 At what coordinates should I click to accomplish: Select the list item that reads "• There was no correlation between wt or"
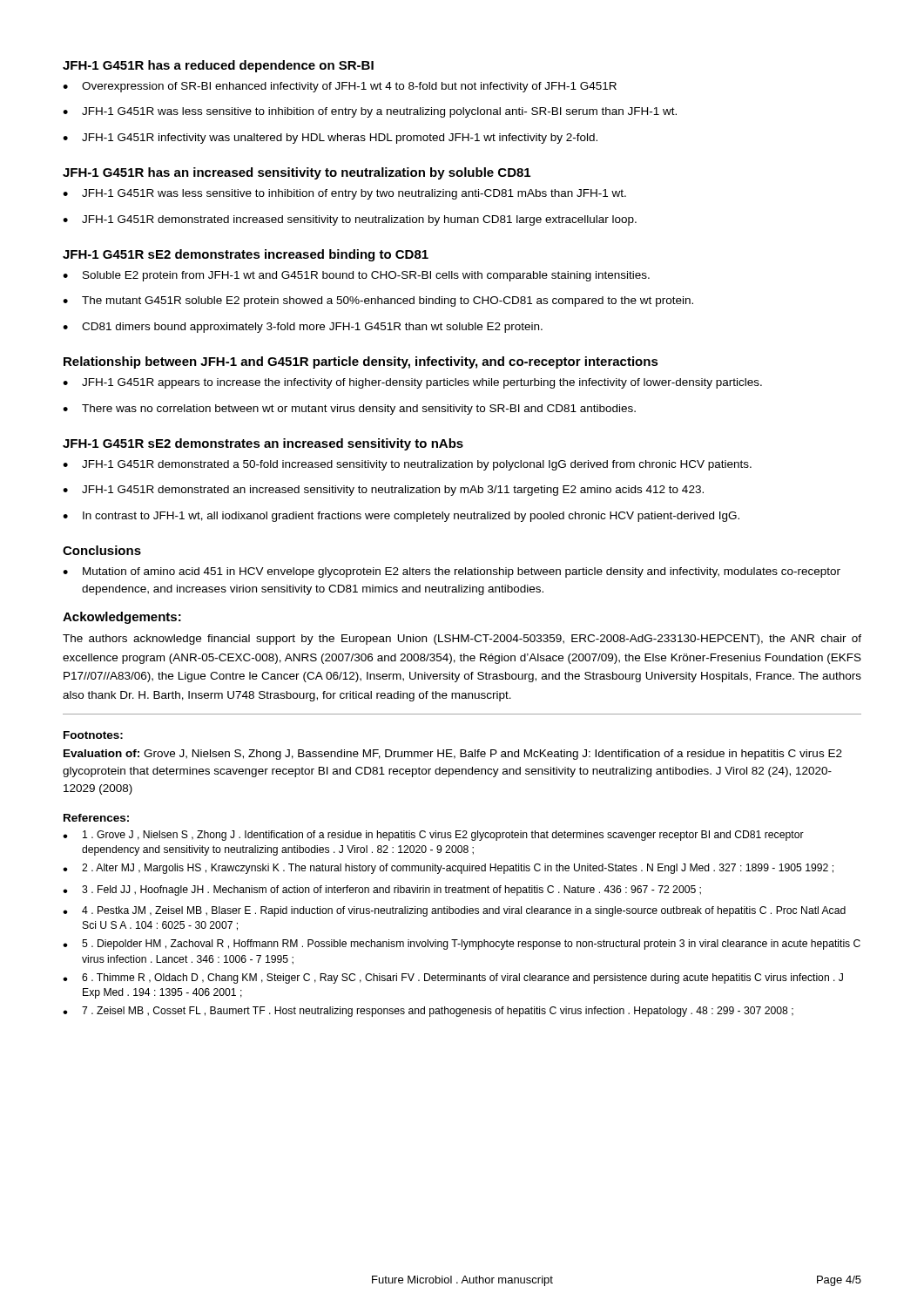462,410
